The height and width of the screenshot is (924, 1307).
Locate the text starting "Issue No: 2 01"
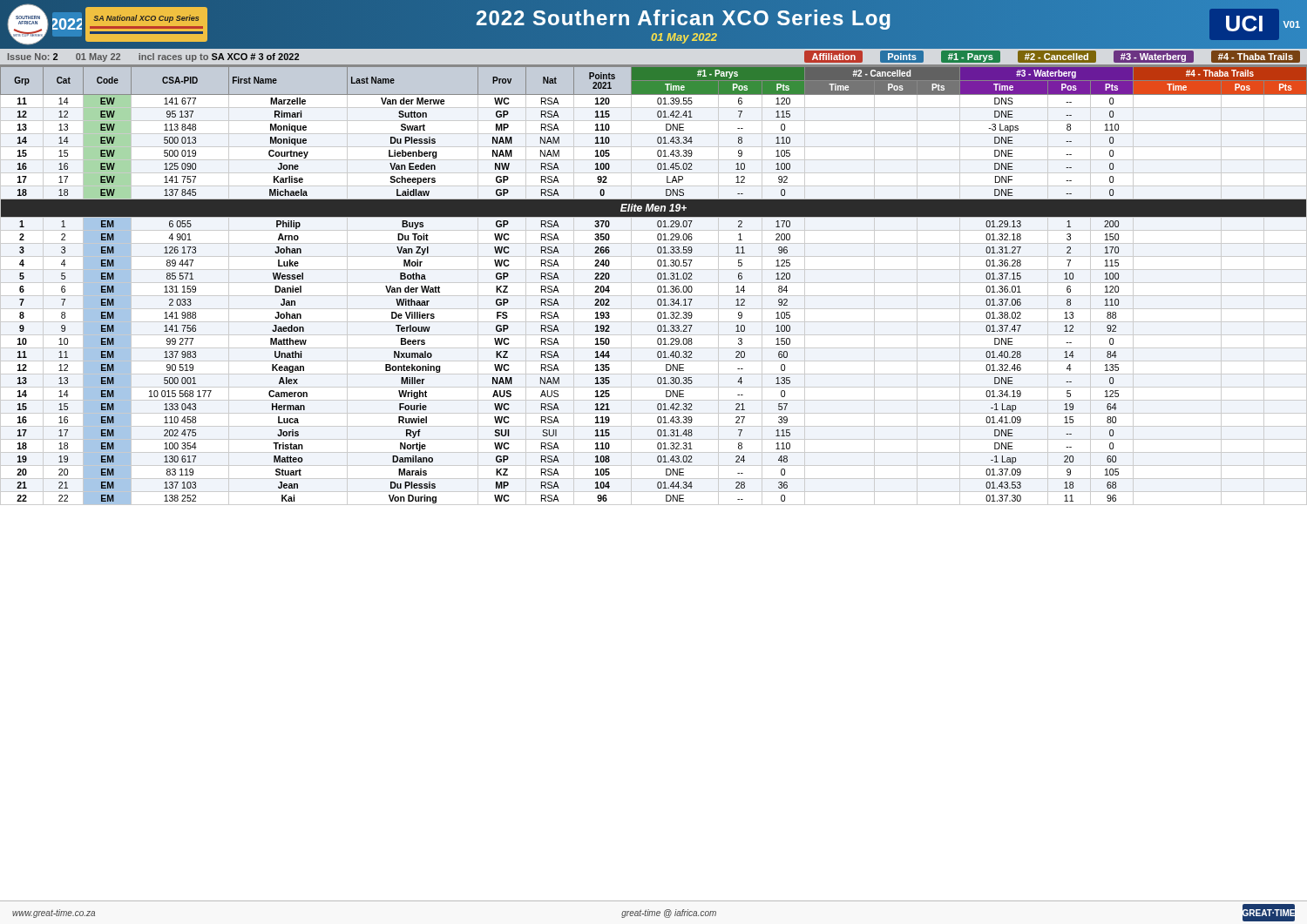pos(654,57)
